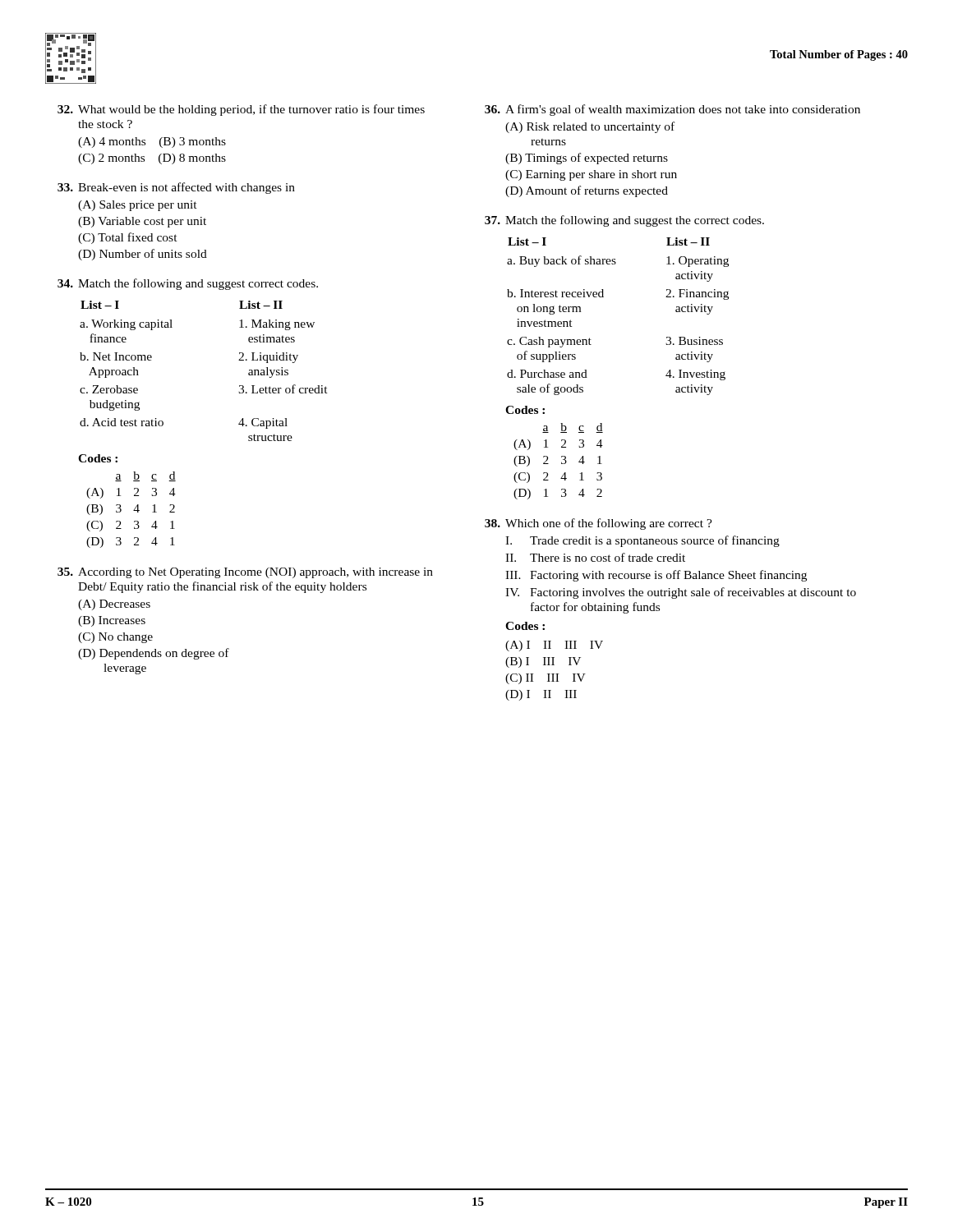Locate the list item that says "32. What would be the holding period, if"

tap(241, 110)
